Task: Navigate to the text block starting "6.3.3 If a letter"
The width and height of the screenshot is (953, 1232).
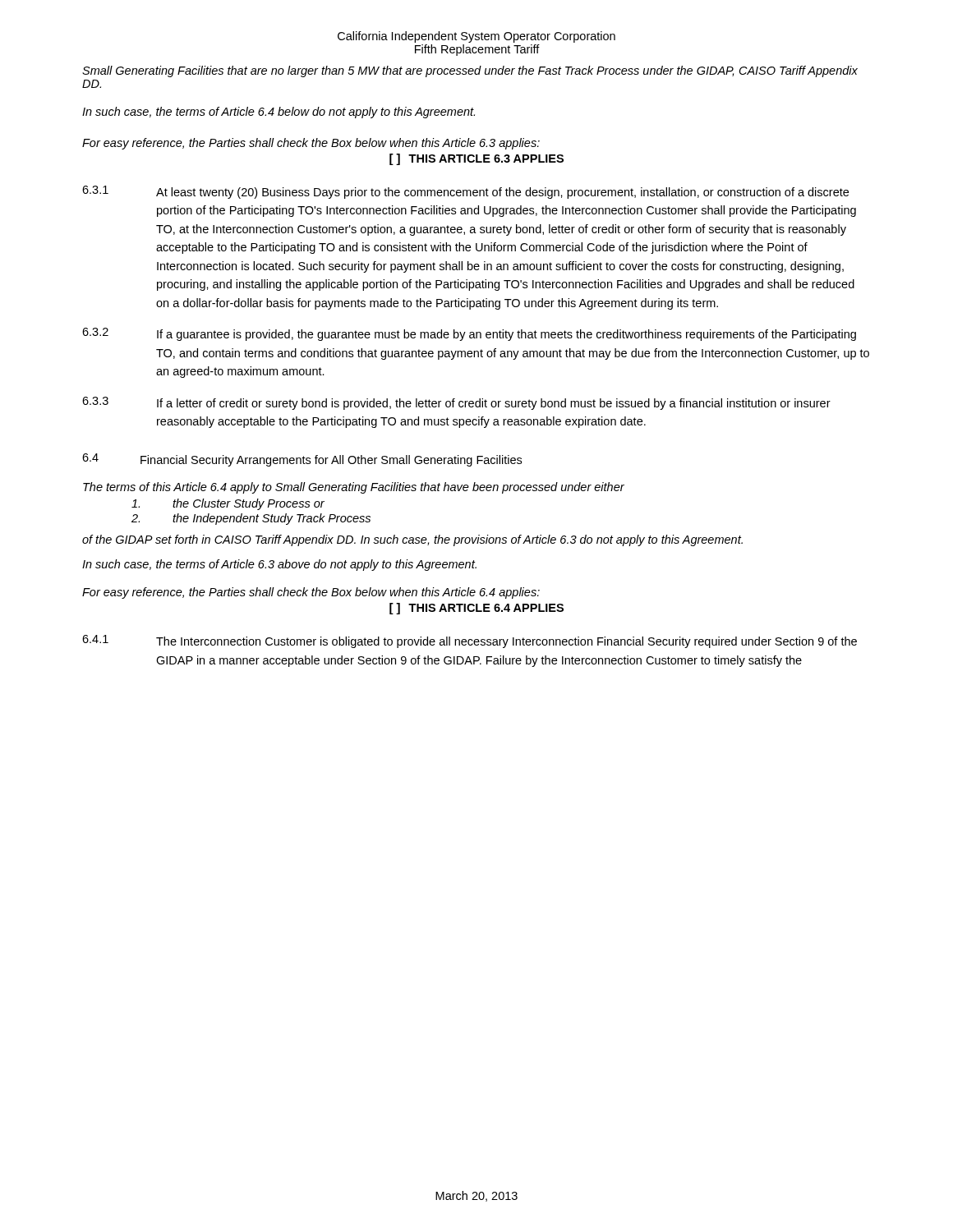Action: (x=476, y=412)
